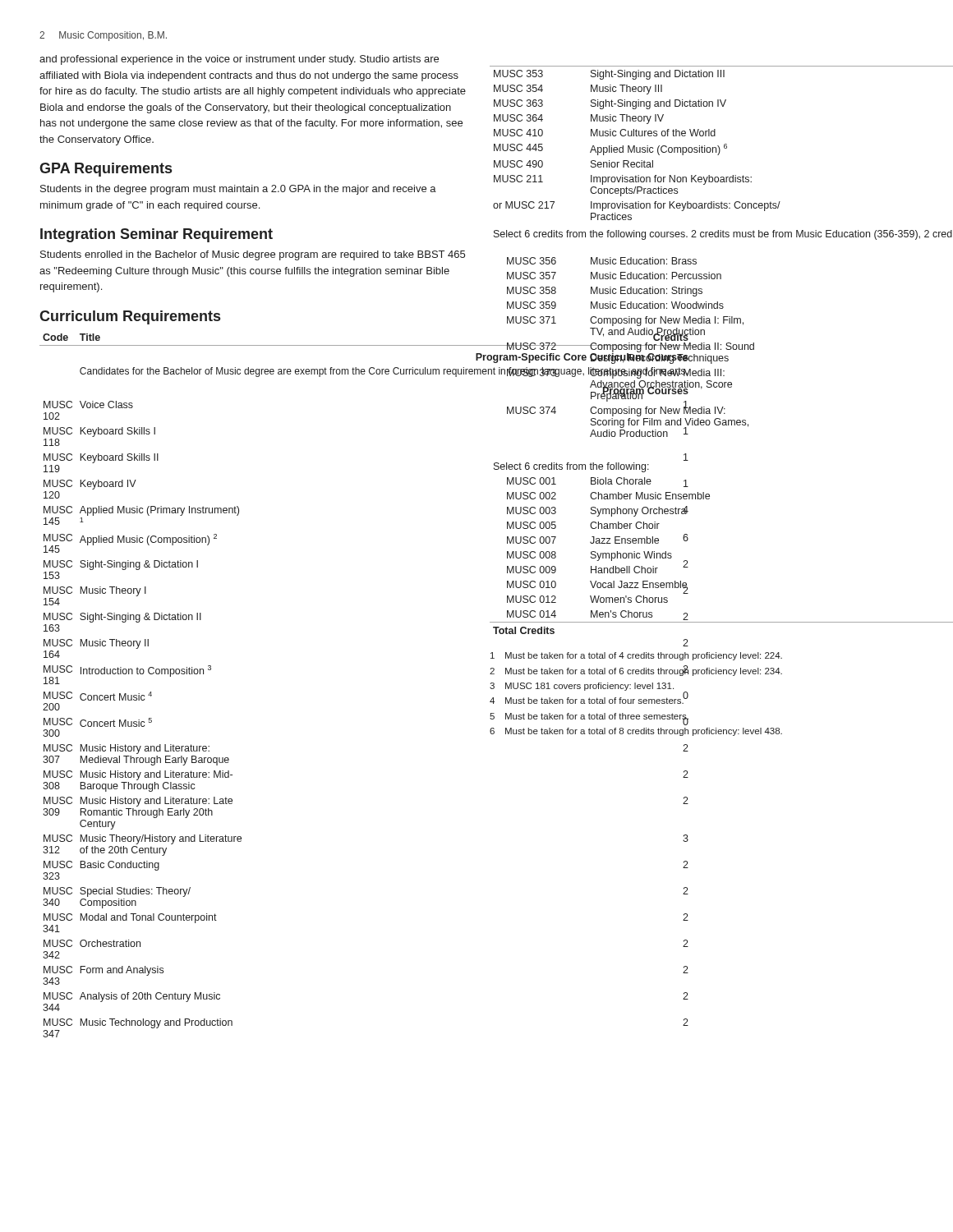Click on the table containing "MUSC 153"

[253, 685]
